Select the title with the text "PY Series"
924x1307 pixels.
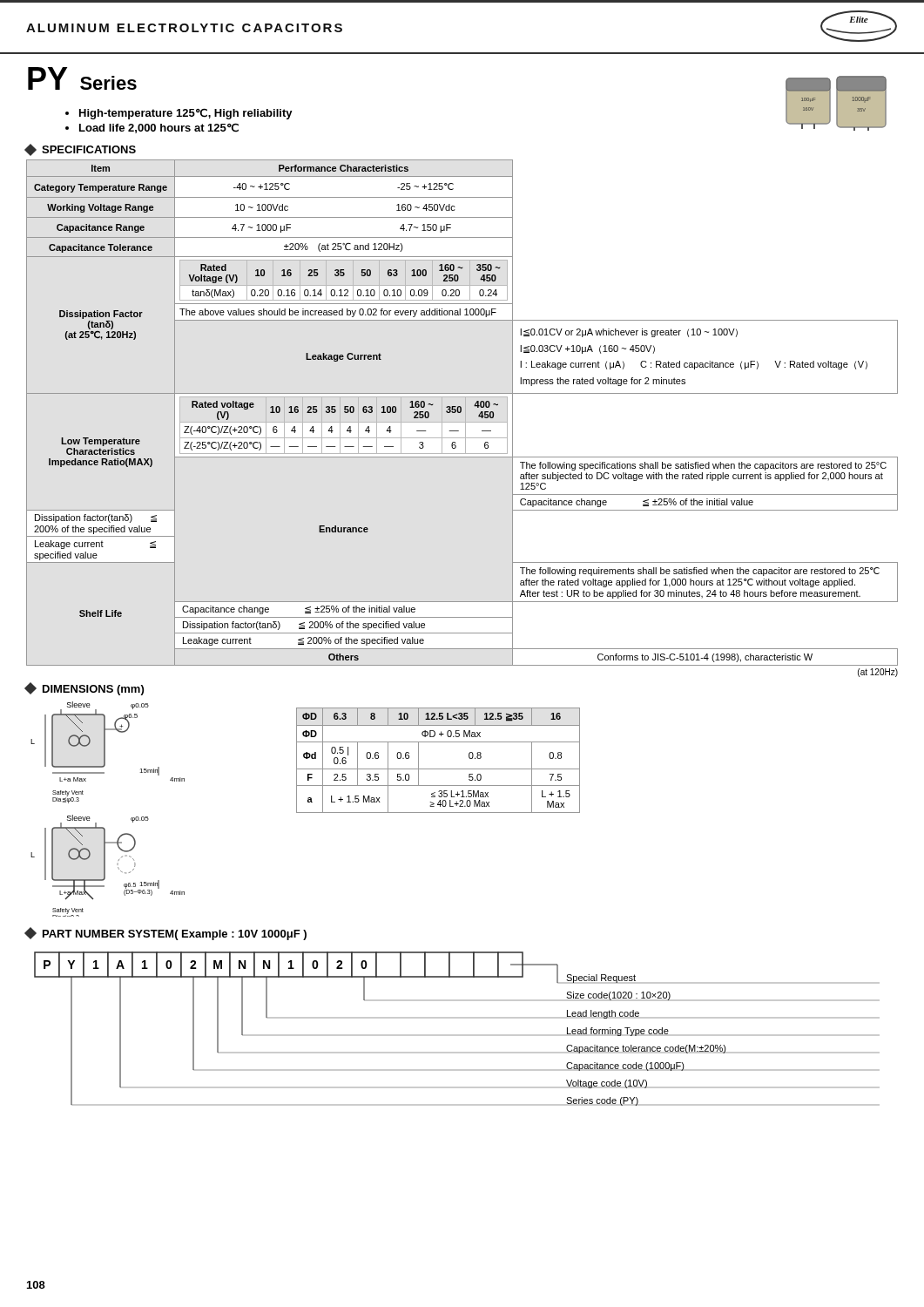pyautogui.click(x=82, y=79)
